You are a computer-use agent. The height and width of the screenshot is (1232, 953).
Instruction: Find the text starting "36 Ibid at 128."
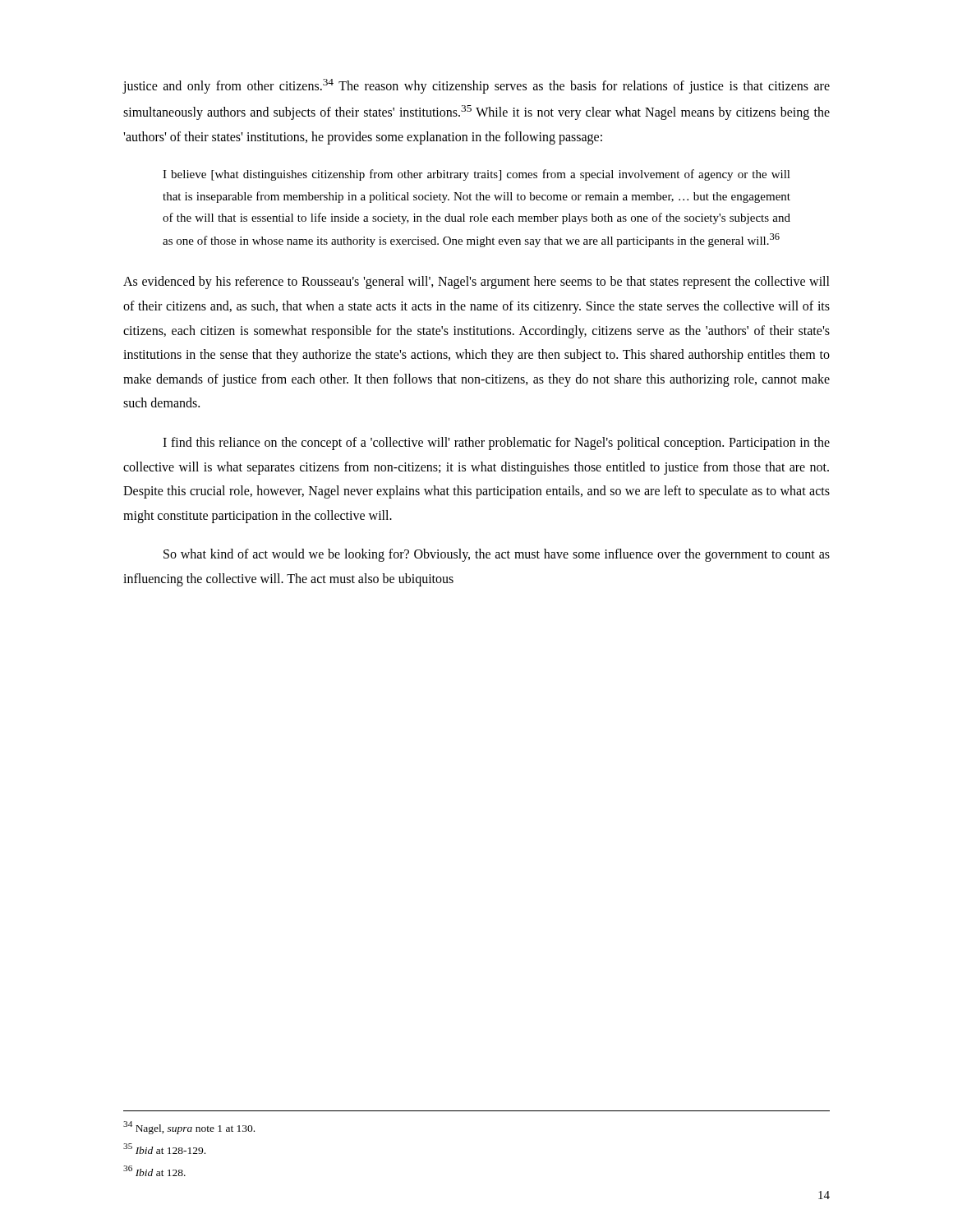[x=155, y=1171]
